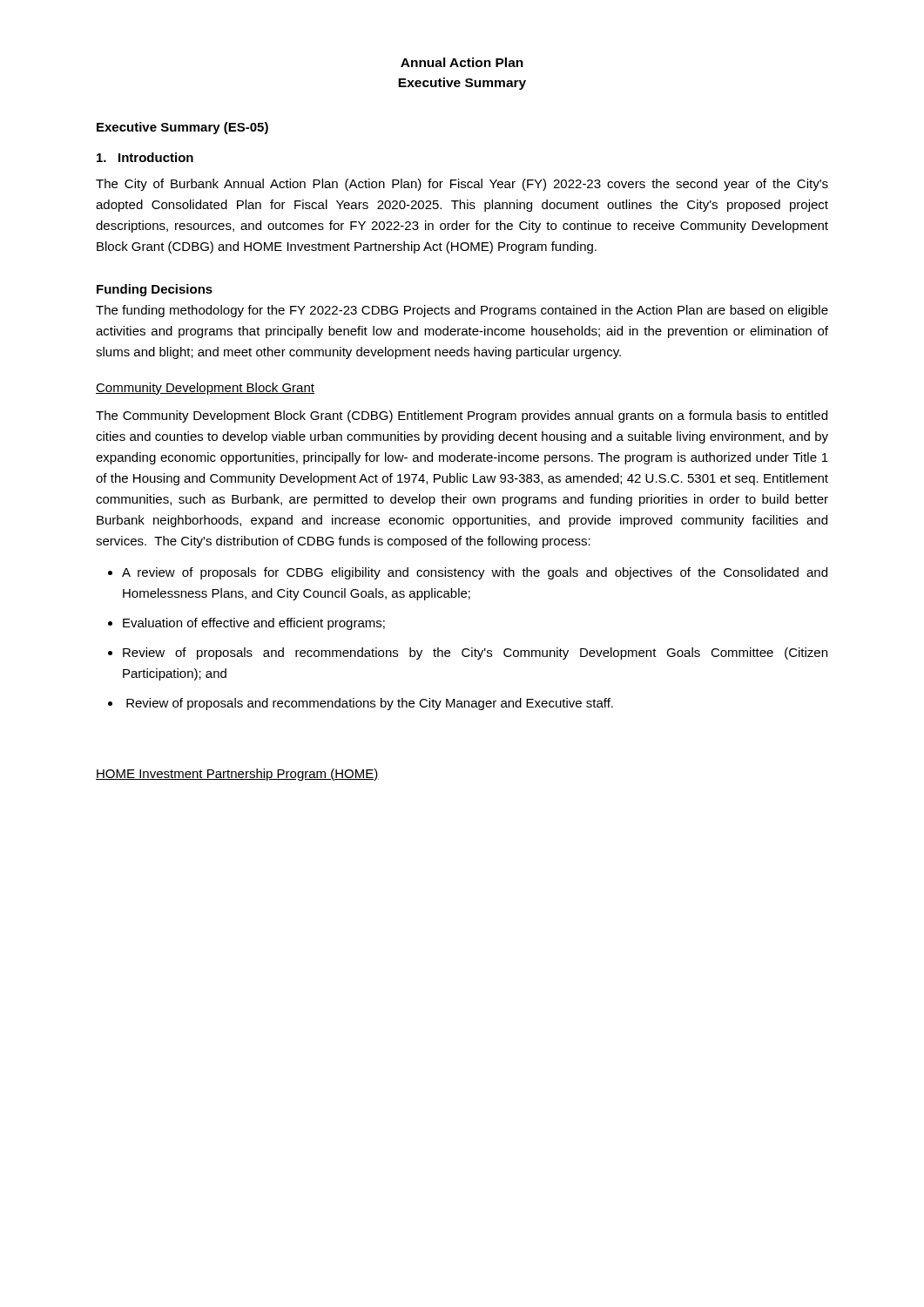The width and height of the screenshot is (924, 1307).
Task: Point to the block beginning "The Community Development"
Action: click(x=462, y=478)
